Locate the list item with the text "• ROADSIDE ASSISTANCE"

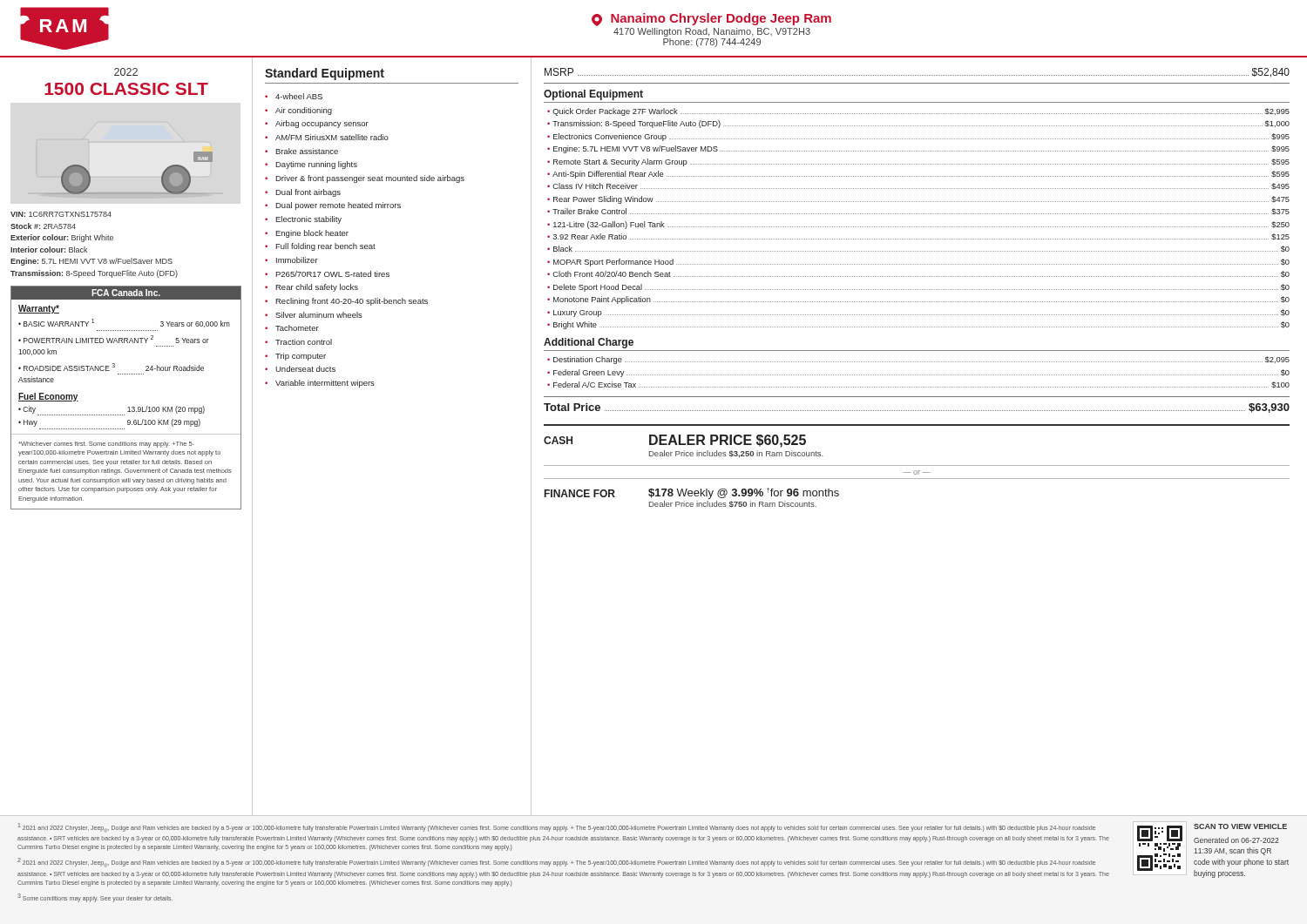click(111, 373)
